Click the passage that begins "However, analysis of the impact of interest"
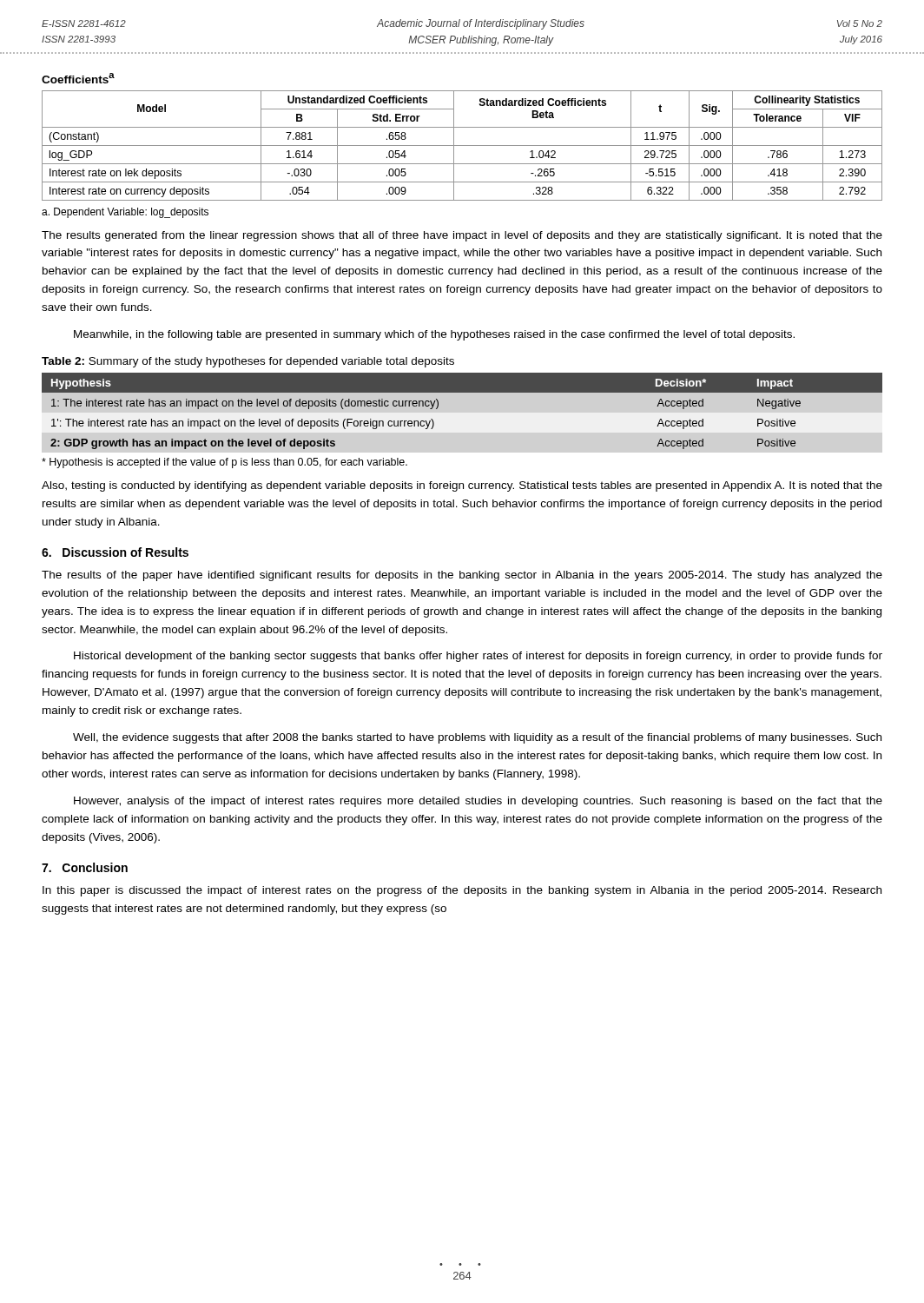This screenshot has width=924, height=1303. coord(462,819)
